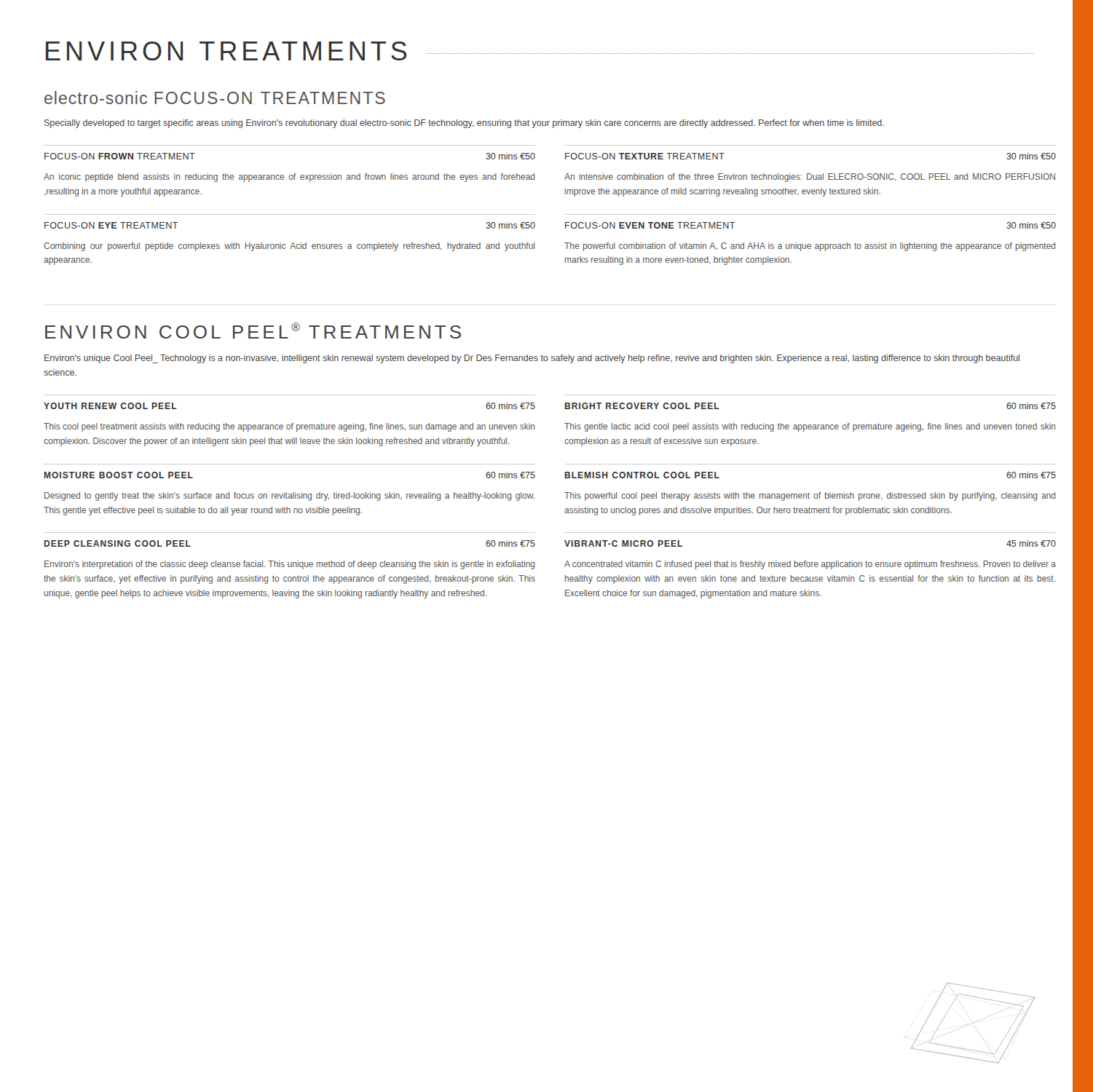Where does it say "electro-sonic FOCUS-ON TREATMENTS"?
This screenshot has width=1093, height=1092.
pos(215,98)
